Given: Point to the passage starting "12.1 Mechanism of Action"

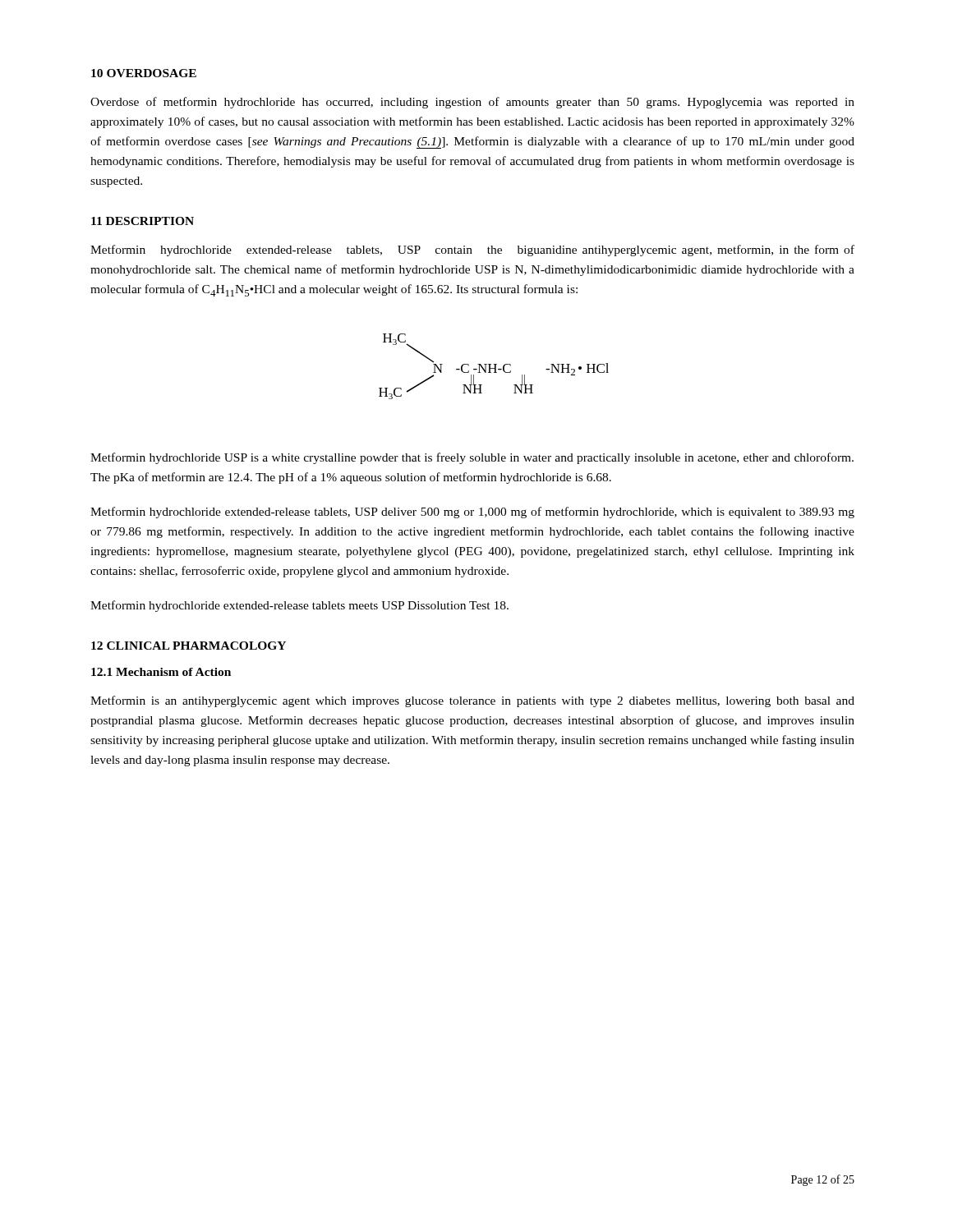Looking at the screenshot, I should click(x=161, y=672).
